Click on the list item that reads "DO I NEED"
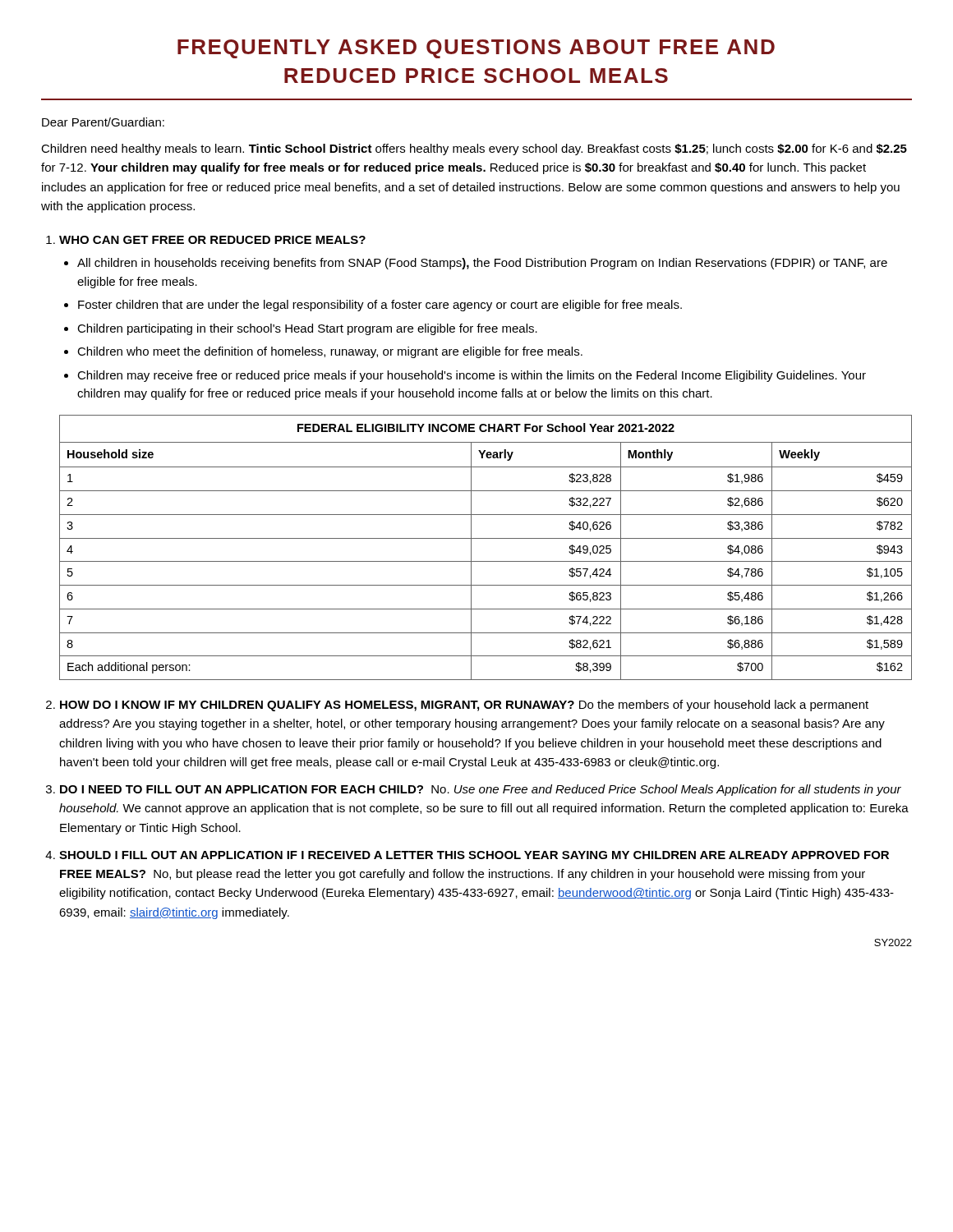The image size is (953, 1232). coord(484,808)
